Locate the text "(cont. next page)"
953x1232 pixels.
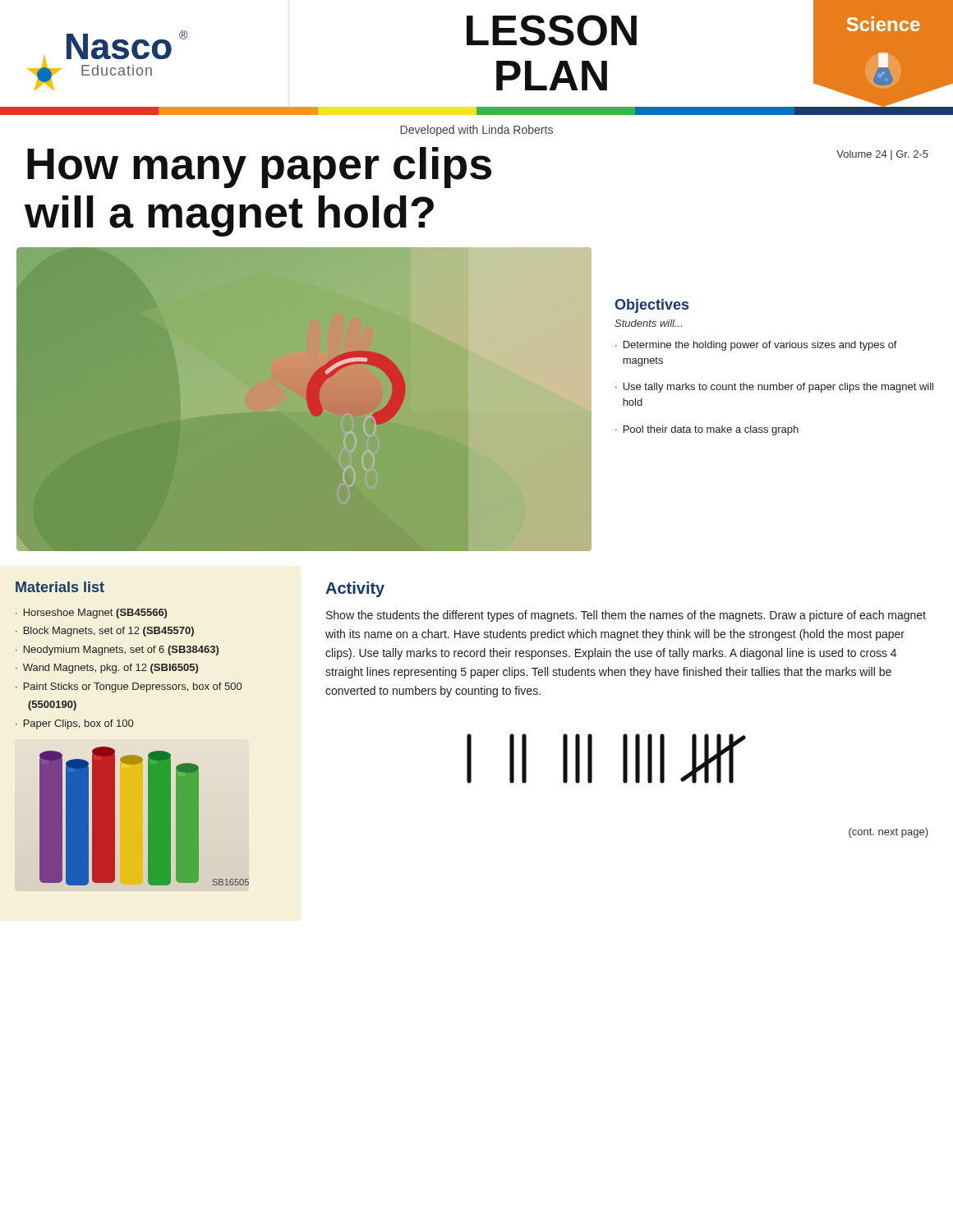tap(888, 832)
